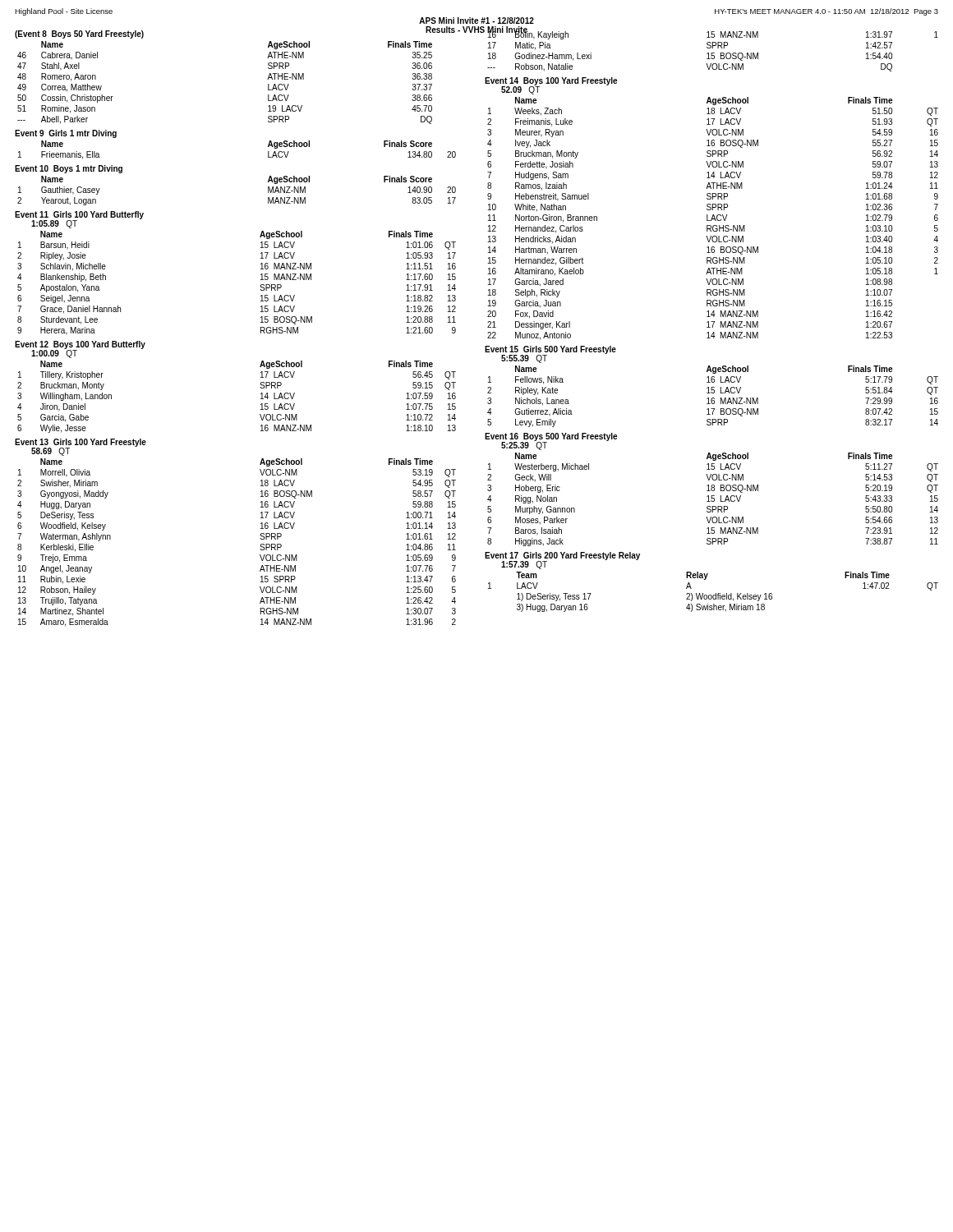Locate the section header containing "Event 13 Girls 100 Yard Freestyle"
Viewport: 953px width, 1232px height.
(x=80, y=442)
